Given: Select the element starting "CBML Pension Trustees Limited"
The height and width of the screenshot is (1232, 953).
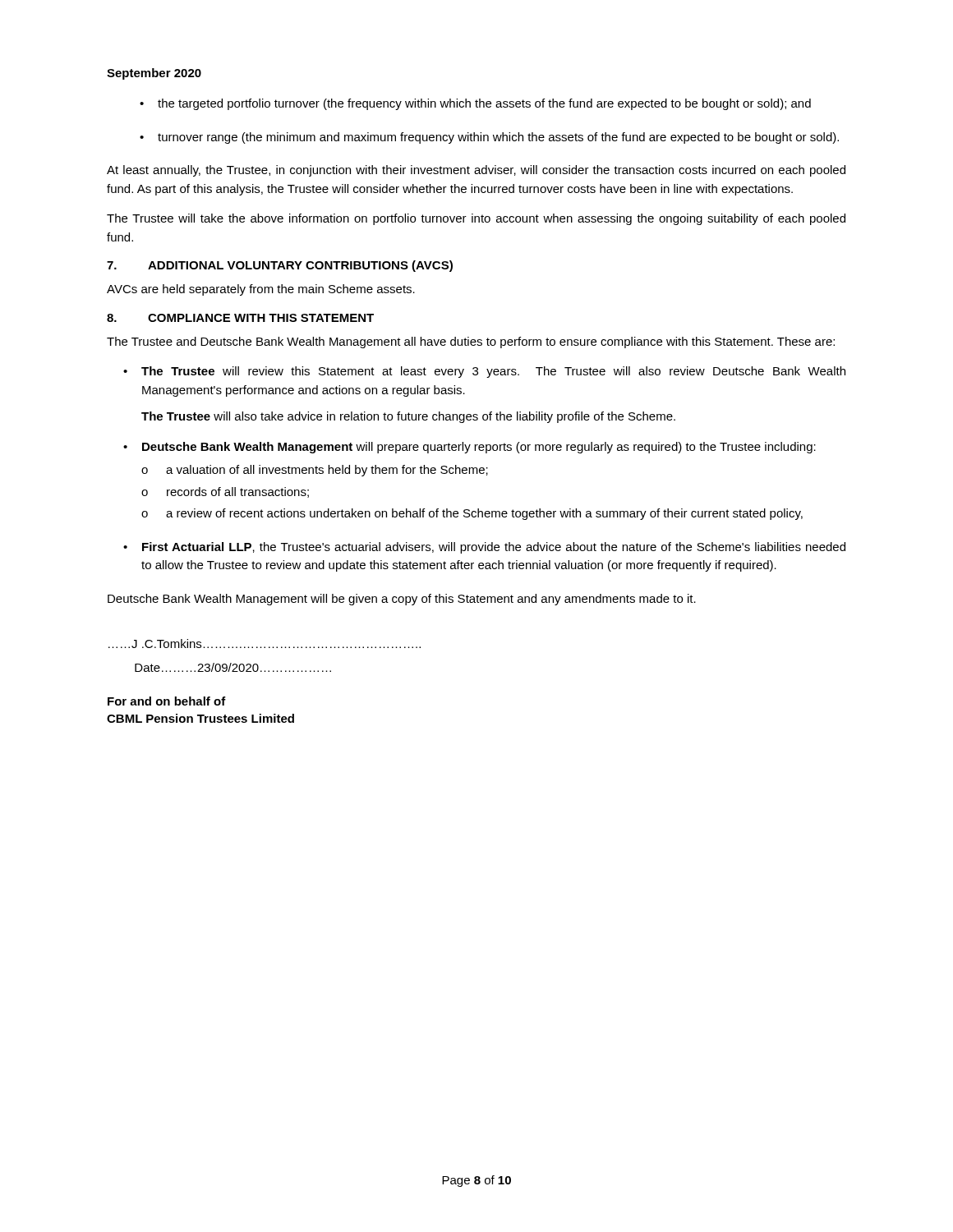Looking at the screenshot, I should (x=201, y=718).
